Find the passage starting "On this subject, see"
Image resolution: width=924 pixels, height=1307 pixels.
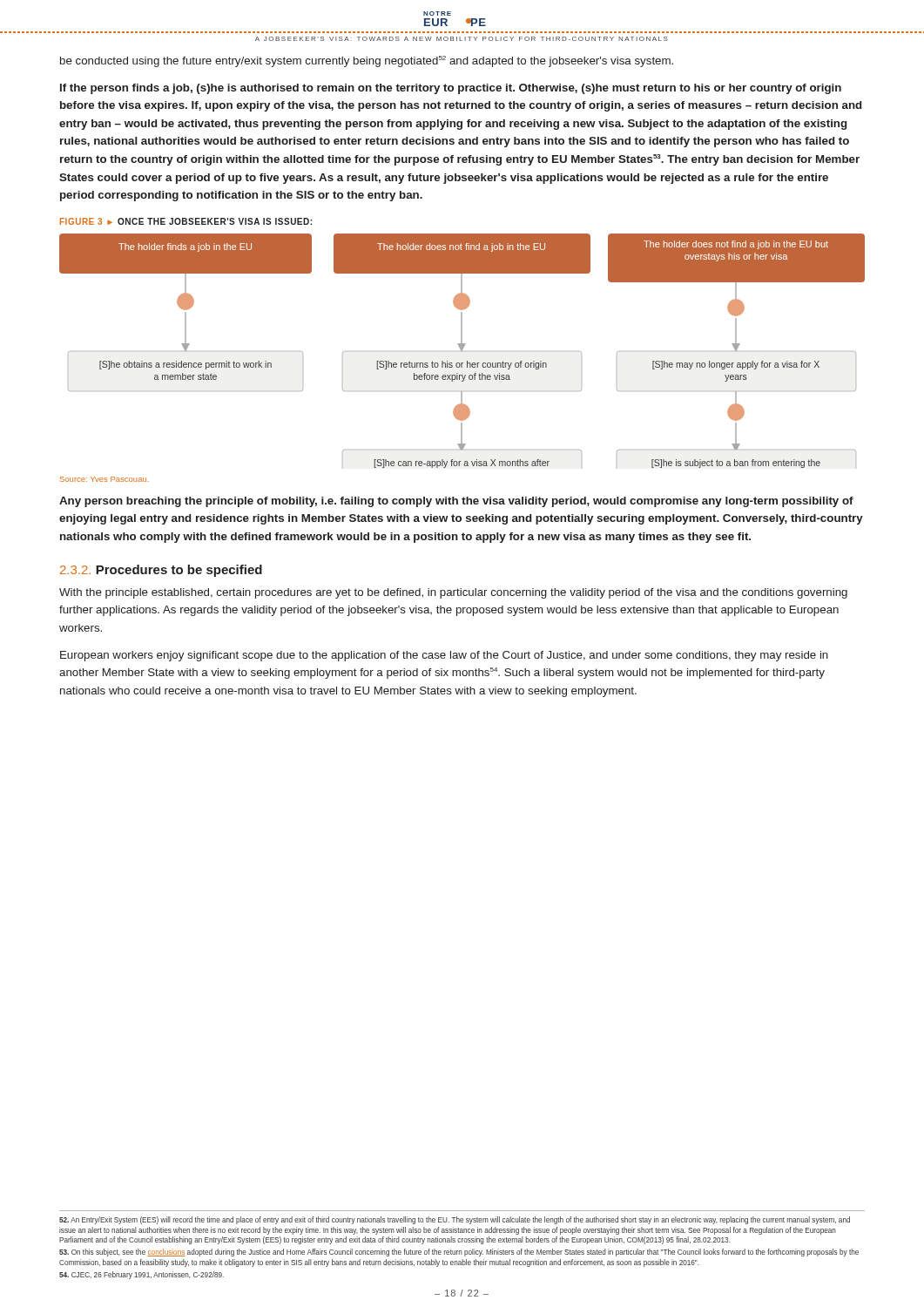pyautogui.click(x=459, y=1258)
